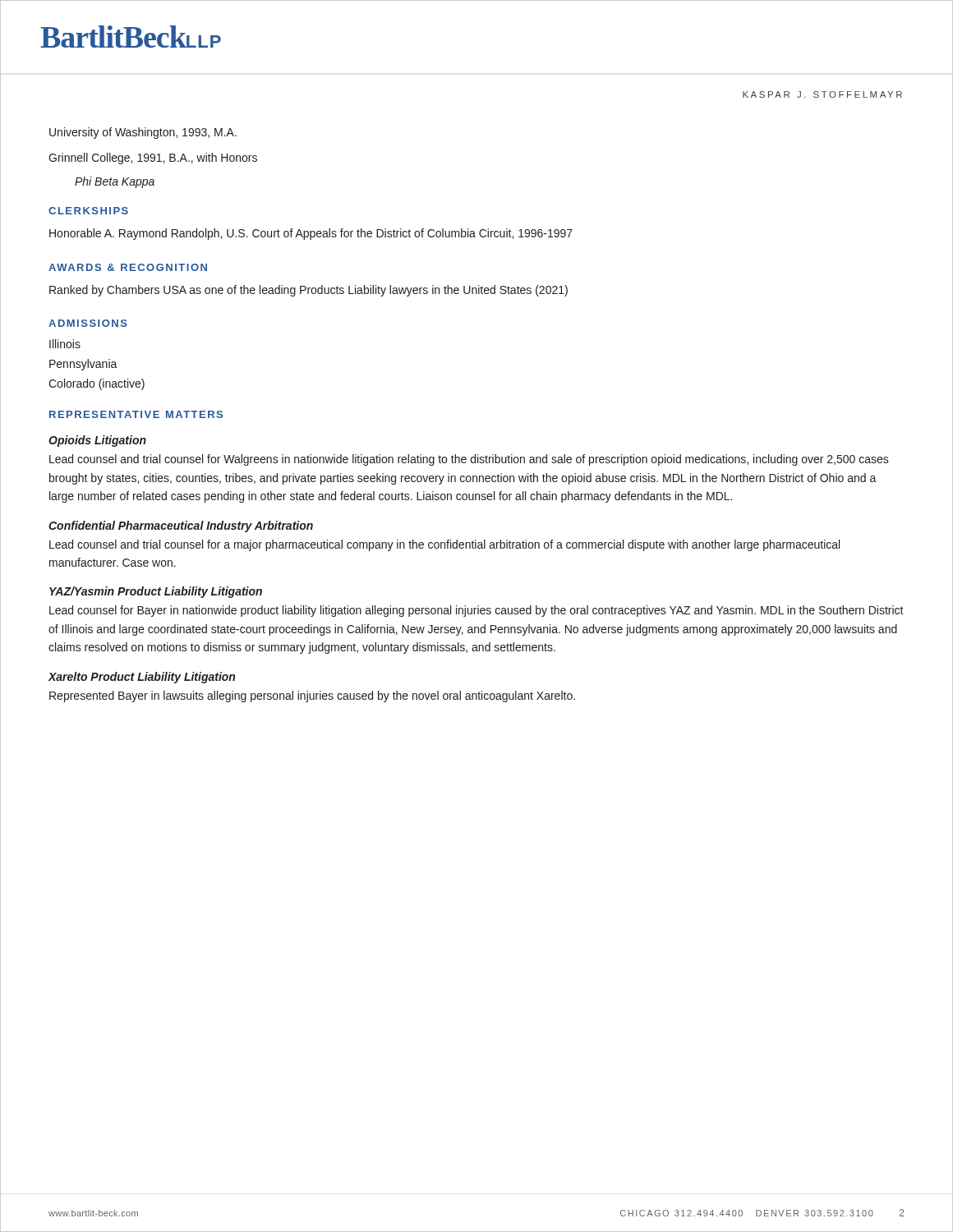The width and height of the screenshot is (953, 1232).
Task: Click the passage that begins "Ranked by Chambers USA as"
Action: coord(308,290)
